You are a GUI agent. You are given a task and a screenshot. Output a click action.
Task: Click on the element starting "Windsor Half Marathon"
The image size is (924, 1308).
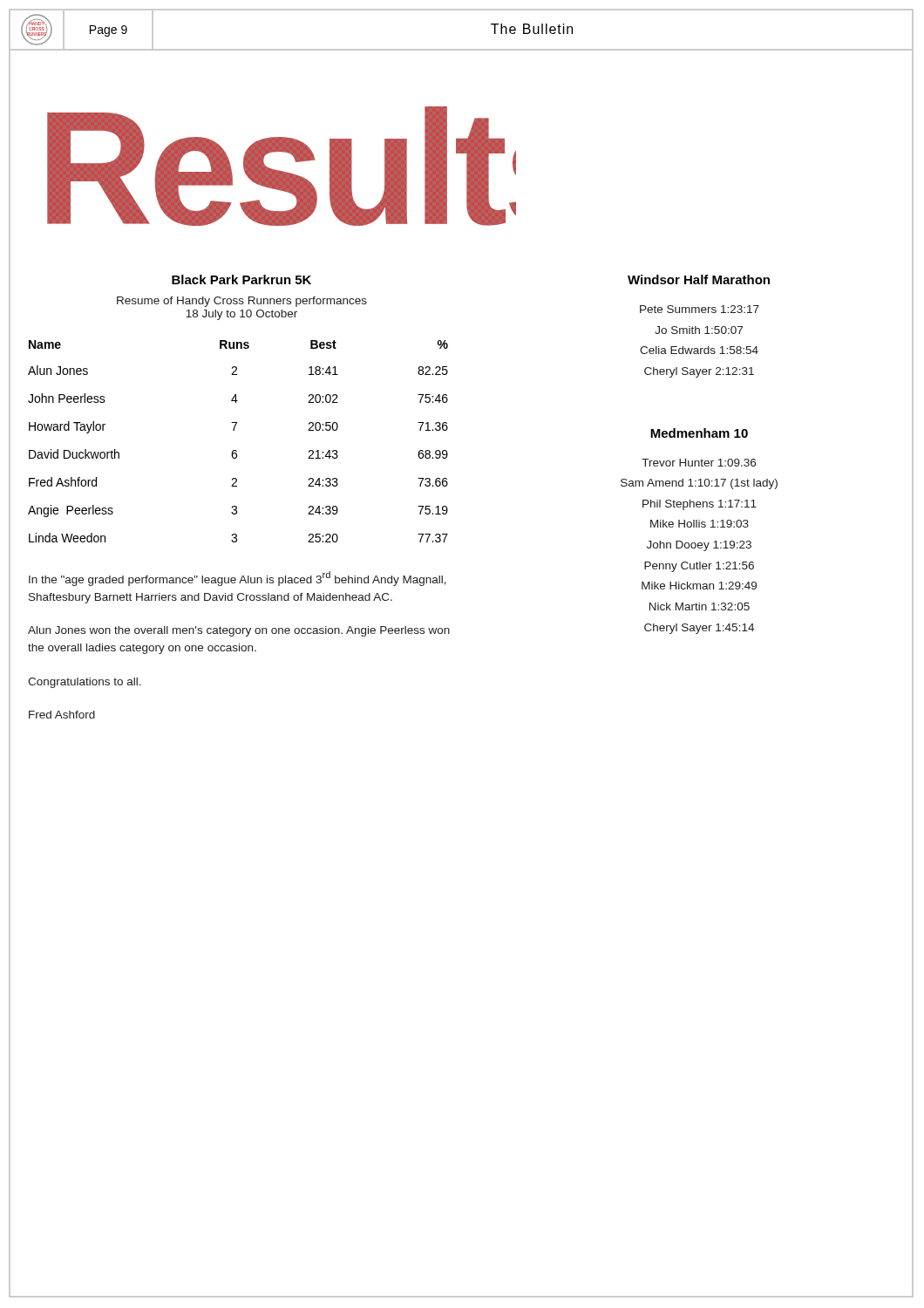[x=699, y=279]
